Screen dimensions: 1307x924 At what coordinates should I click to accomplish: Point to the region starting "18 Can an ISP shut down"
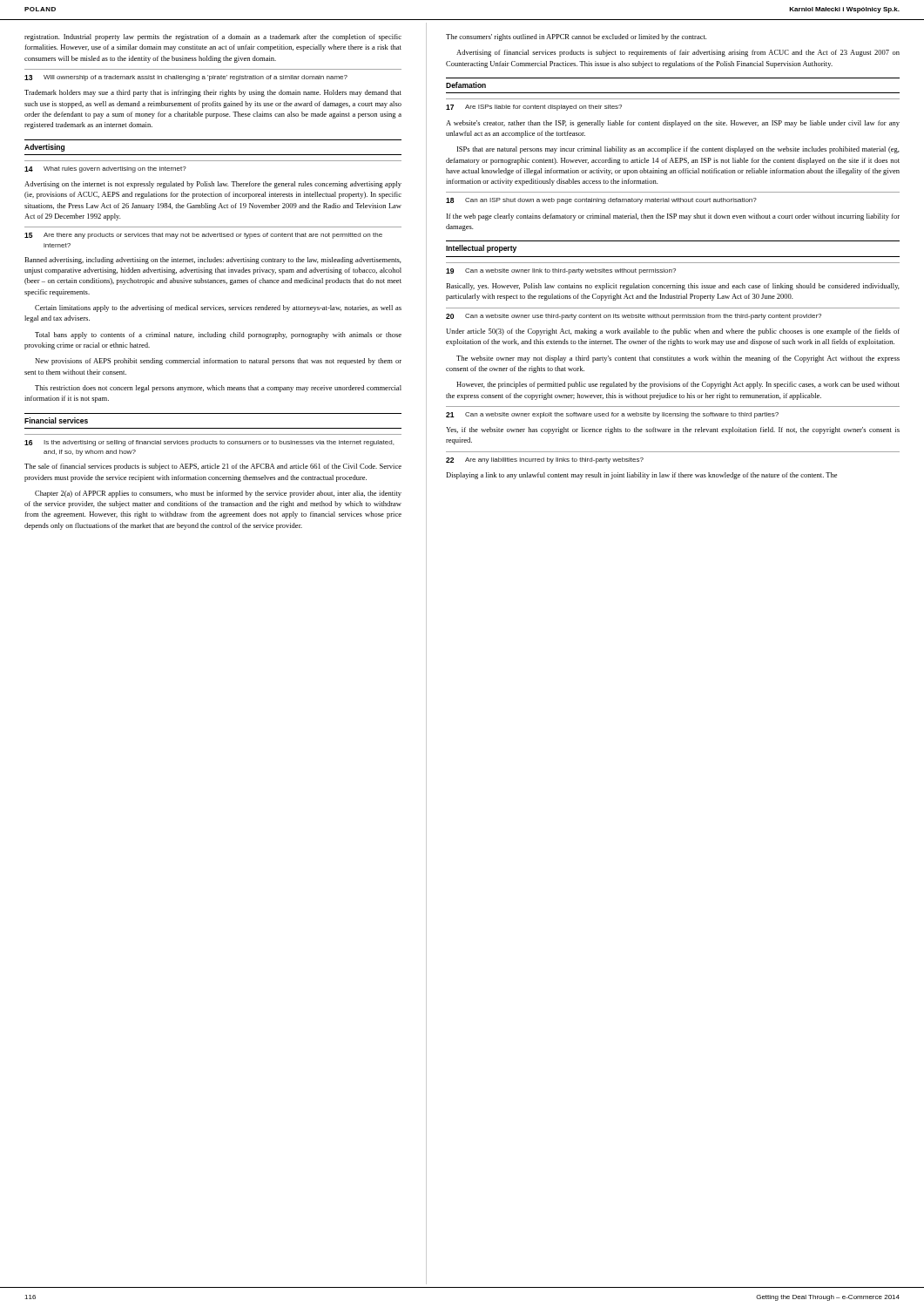click(x=601, y=201)
